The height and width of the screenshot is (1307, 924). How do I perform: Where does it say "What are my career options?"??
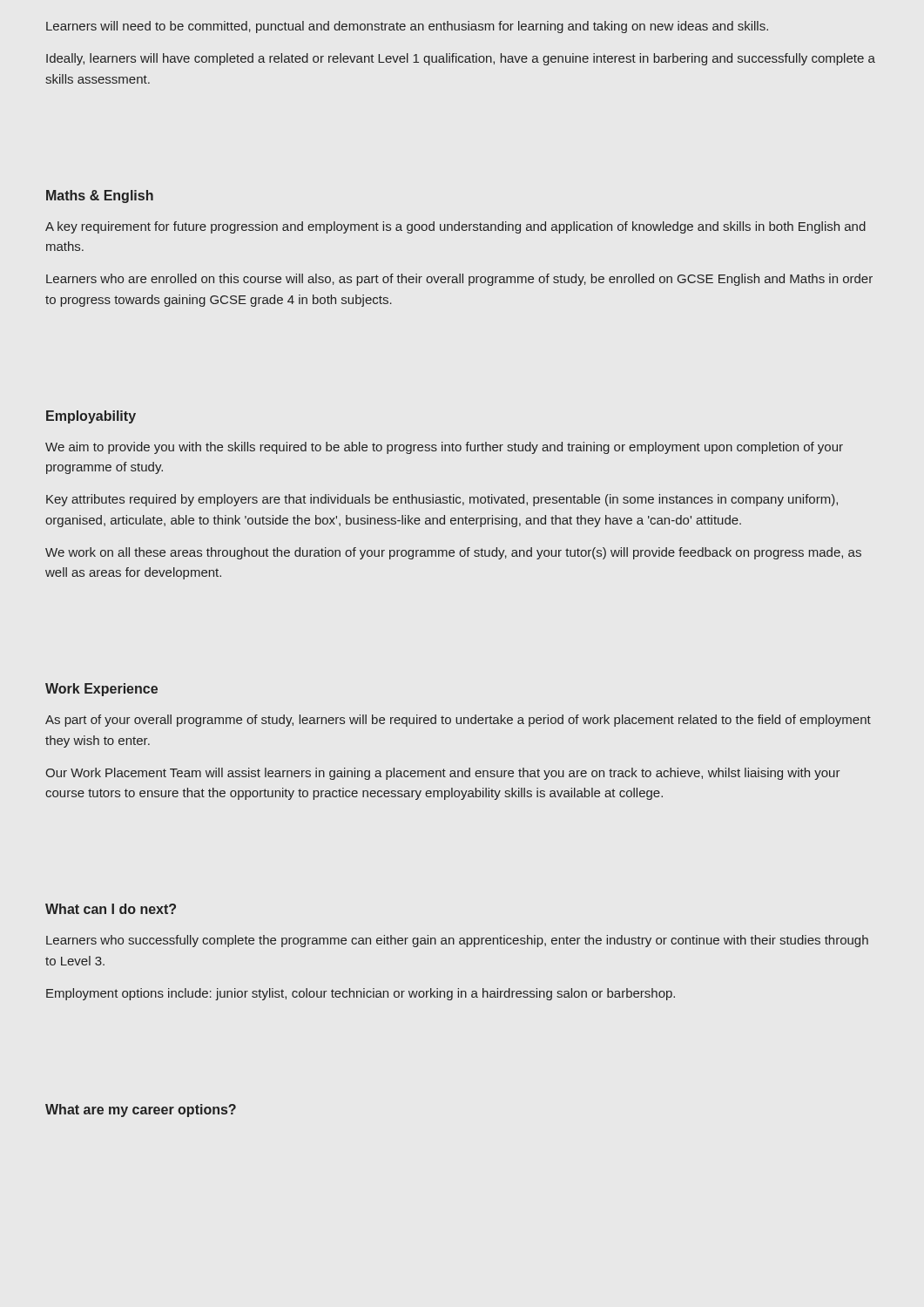(x=141, y=1110)
